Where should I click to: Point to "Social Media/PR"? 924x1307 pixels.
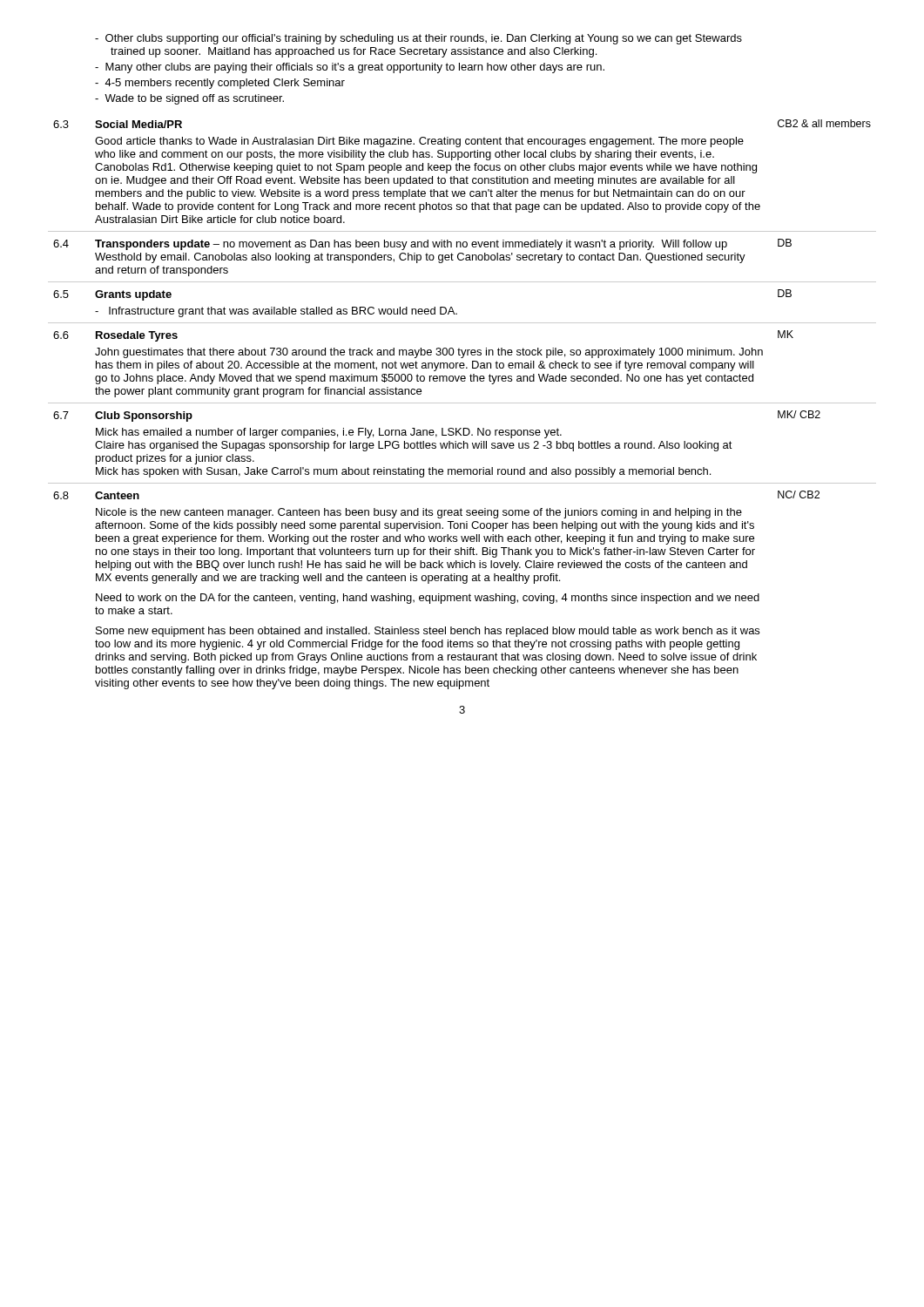point(139,124)
